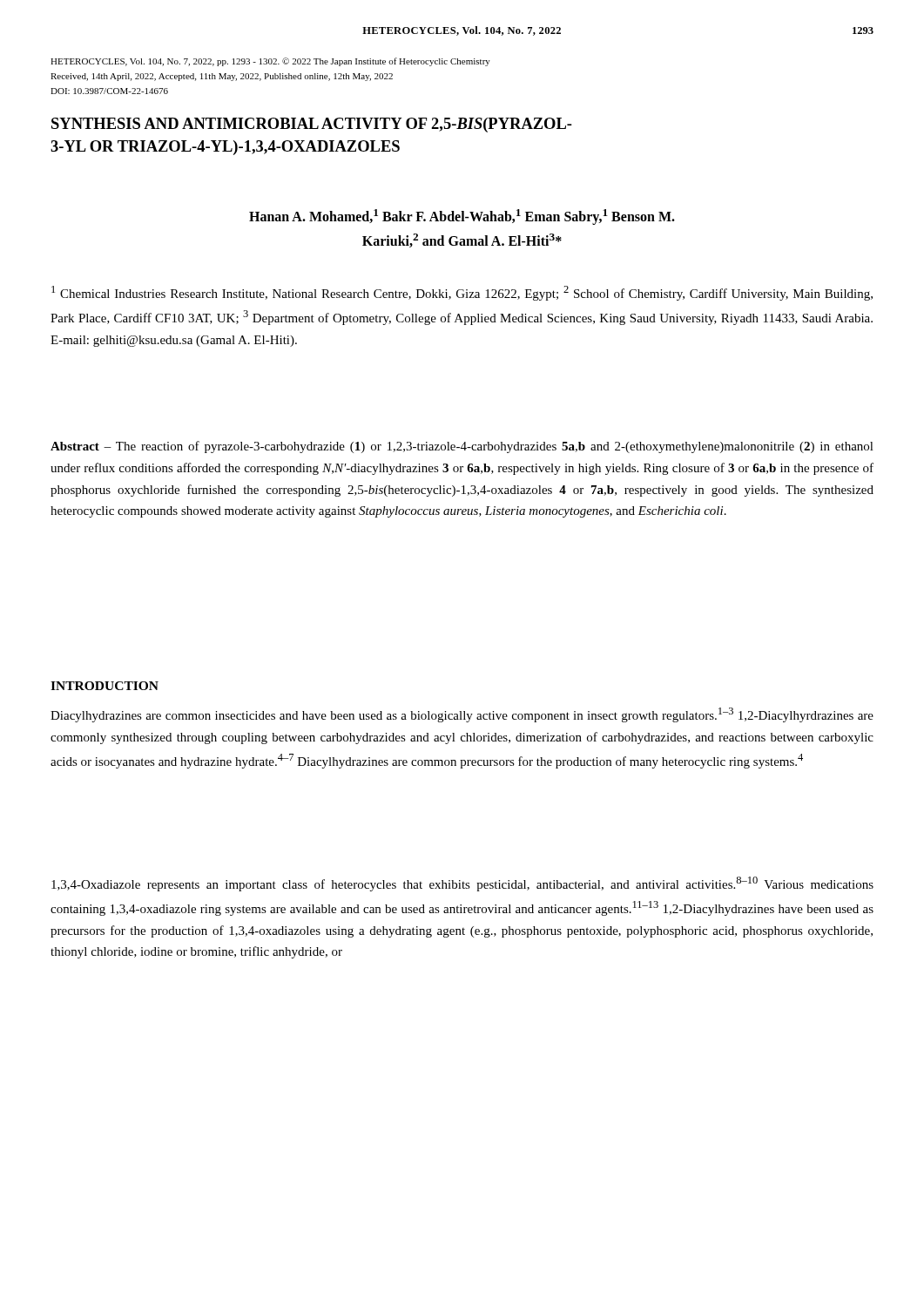Click on the text block starting "1 Chemical Industries Research Institute, National Research"
Image resolution: width=924 pixels, height=1307 pixels.
(x=462, y=315)
